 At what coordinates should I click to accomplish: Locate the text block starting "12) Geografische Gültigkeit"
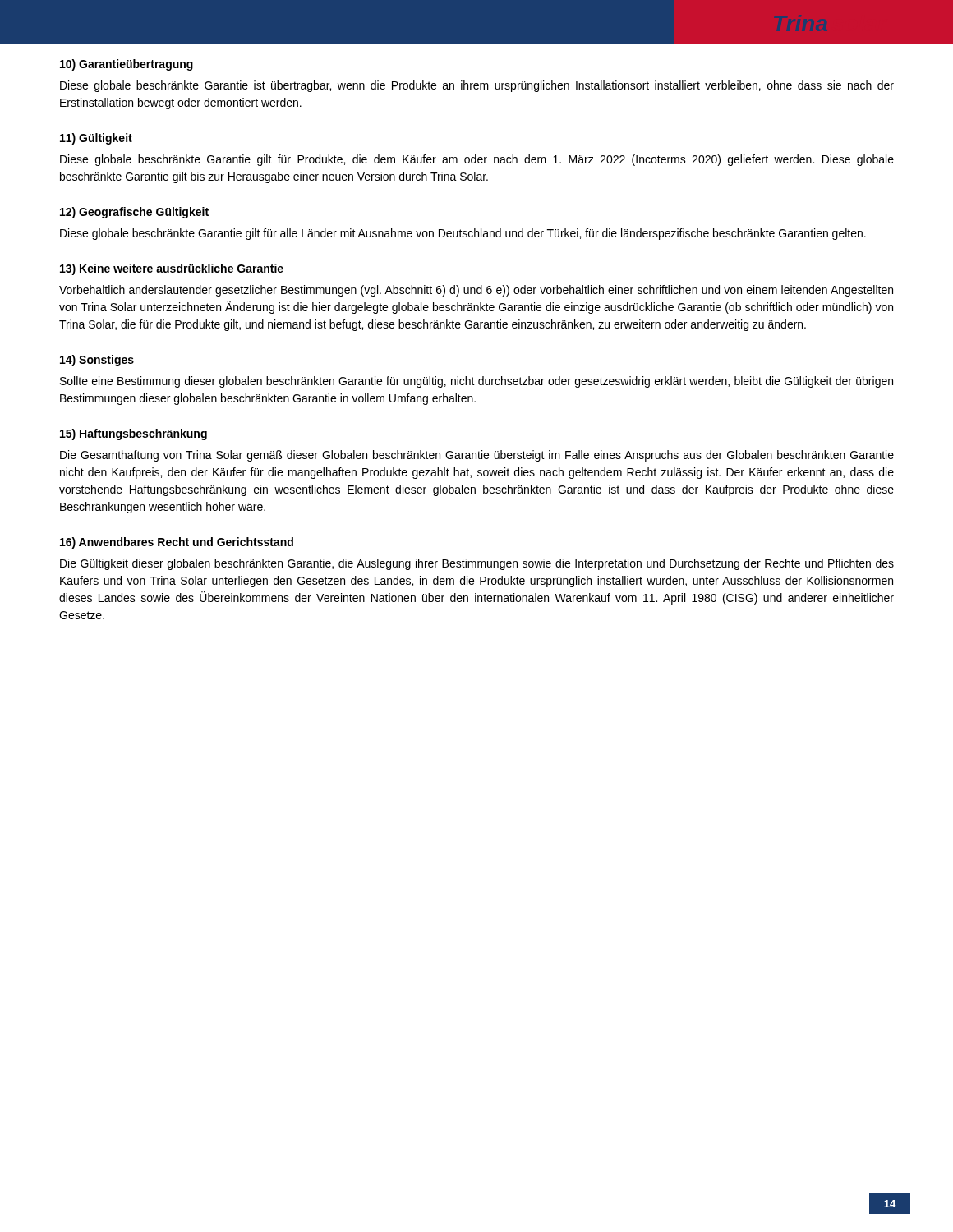click(134, 212)
